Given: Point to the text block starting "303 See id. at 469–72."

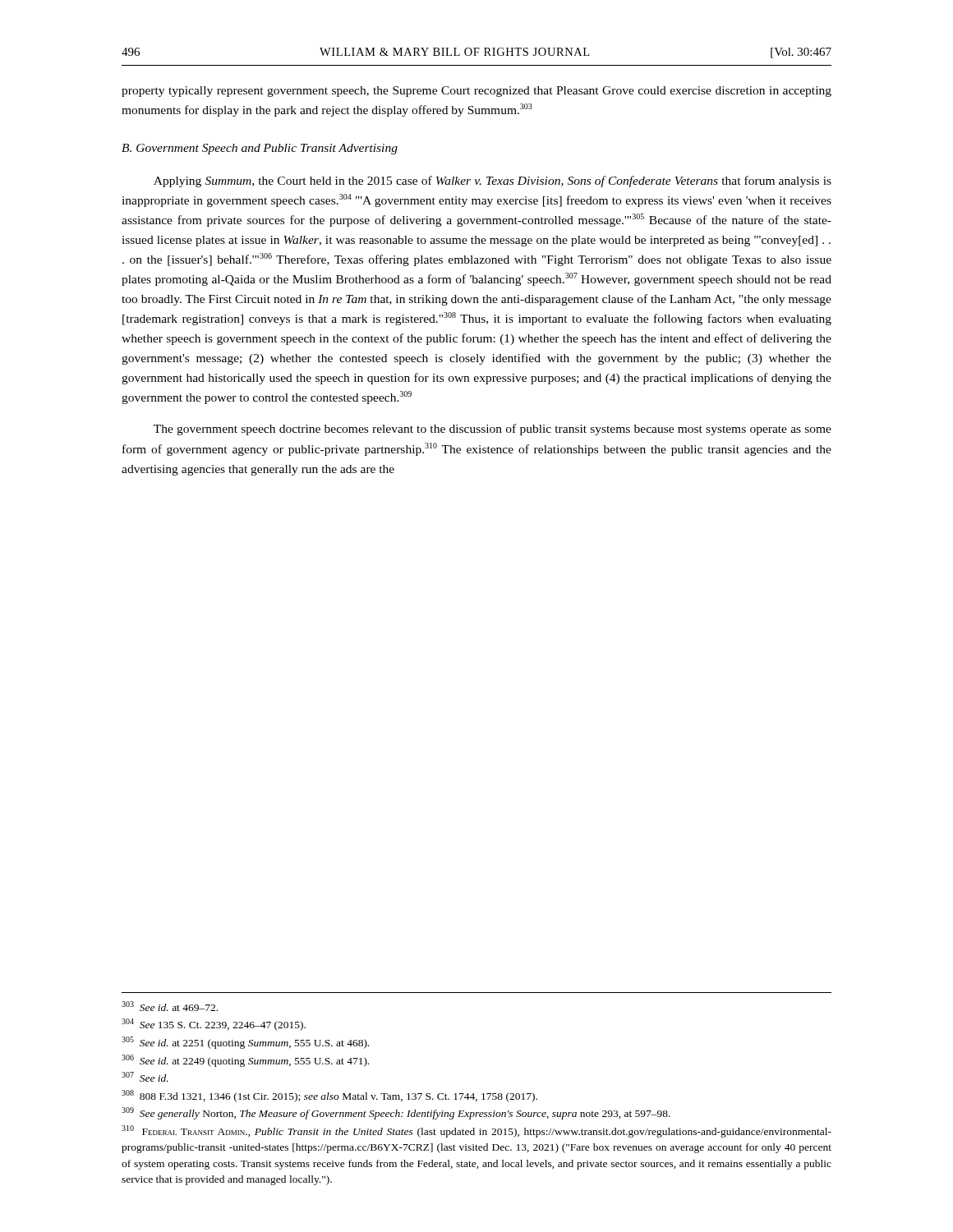Looking at the screenshot, I should tap(170, 1006).
